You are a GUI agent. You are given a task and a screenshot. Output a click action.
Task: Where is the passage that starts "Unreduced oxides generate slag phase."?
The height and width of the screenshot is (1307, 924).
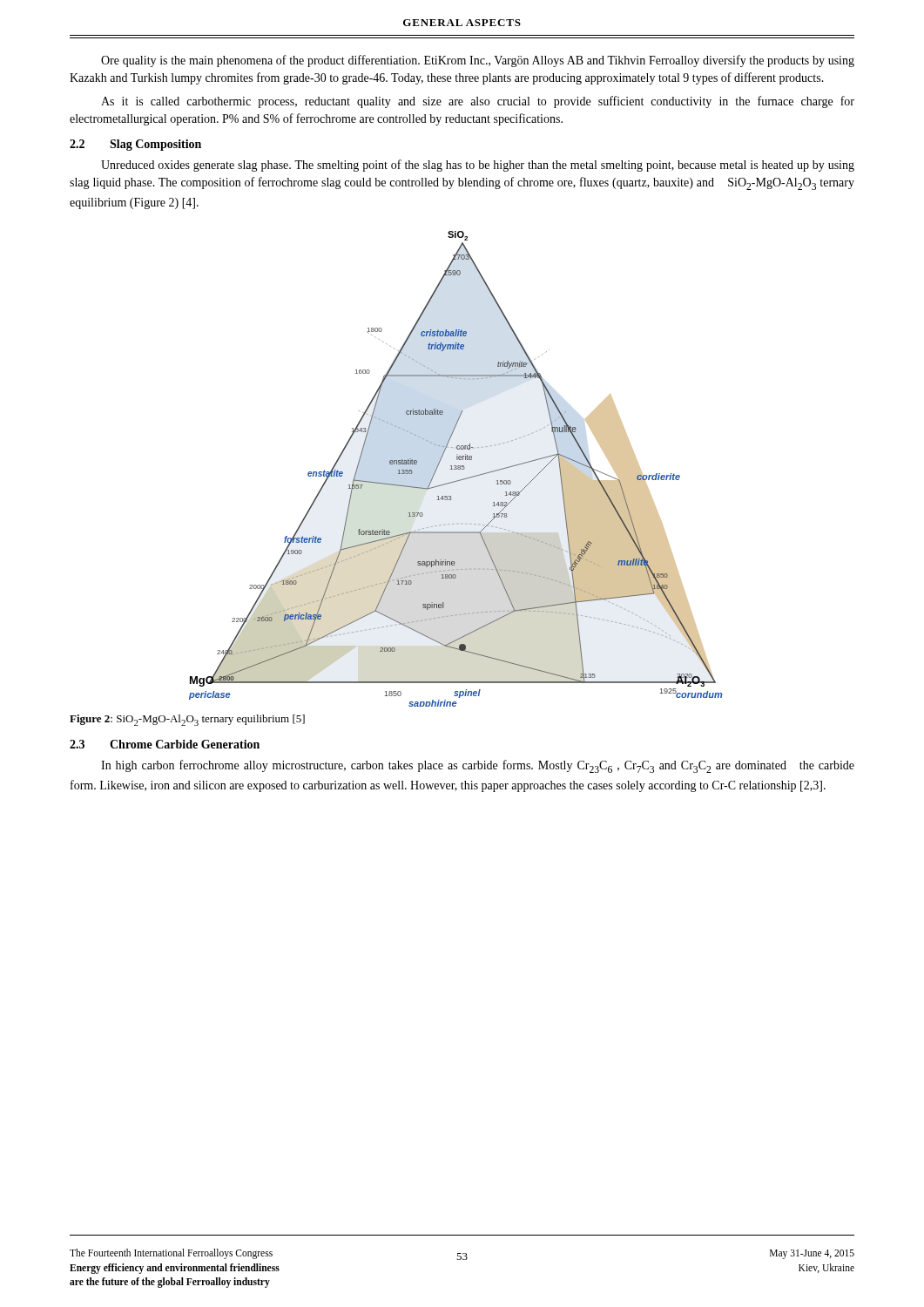(x=462, y=184)
